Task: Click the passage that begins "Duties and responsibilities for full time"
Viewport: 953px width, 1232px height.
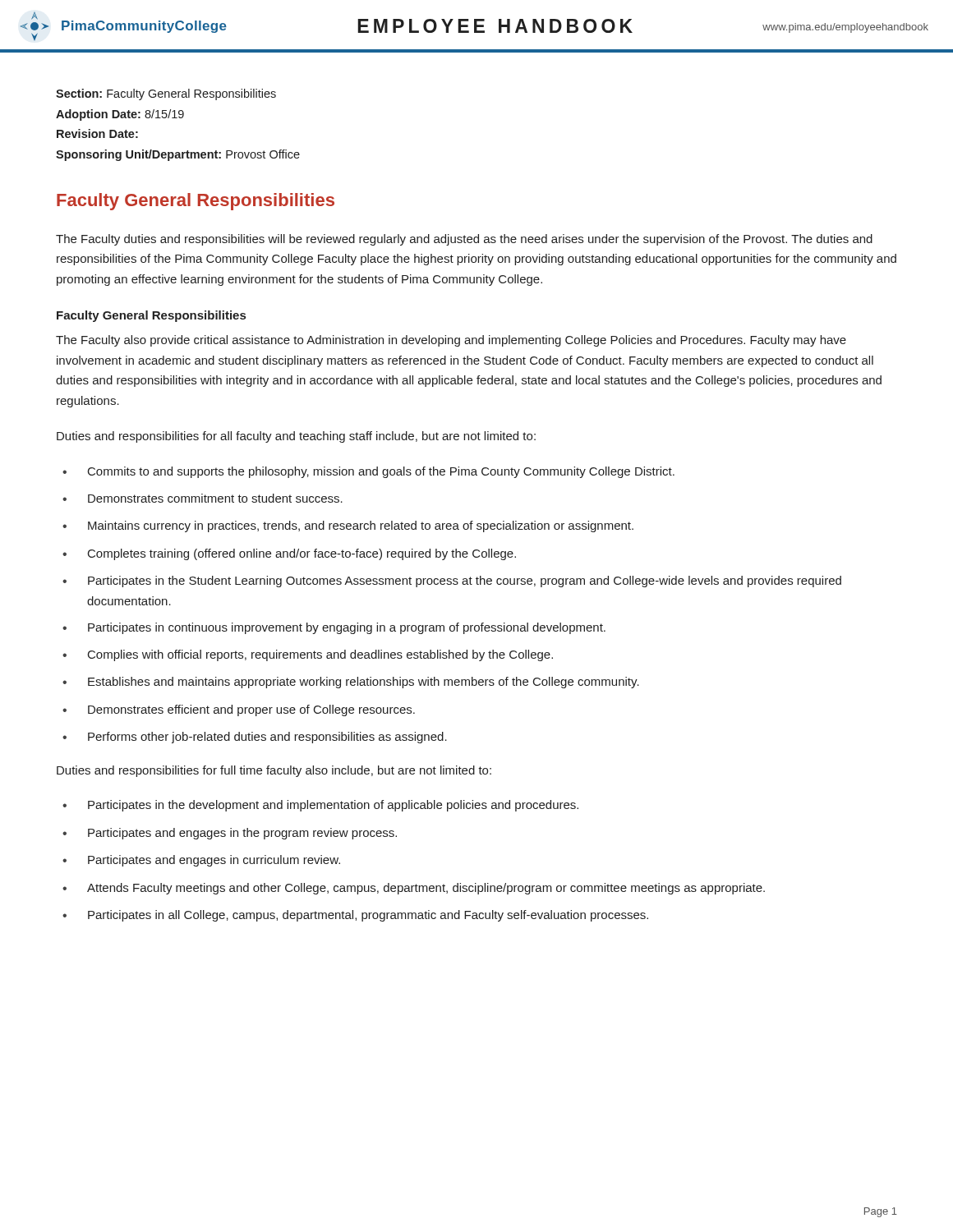Action: tap(274, 770)
